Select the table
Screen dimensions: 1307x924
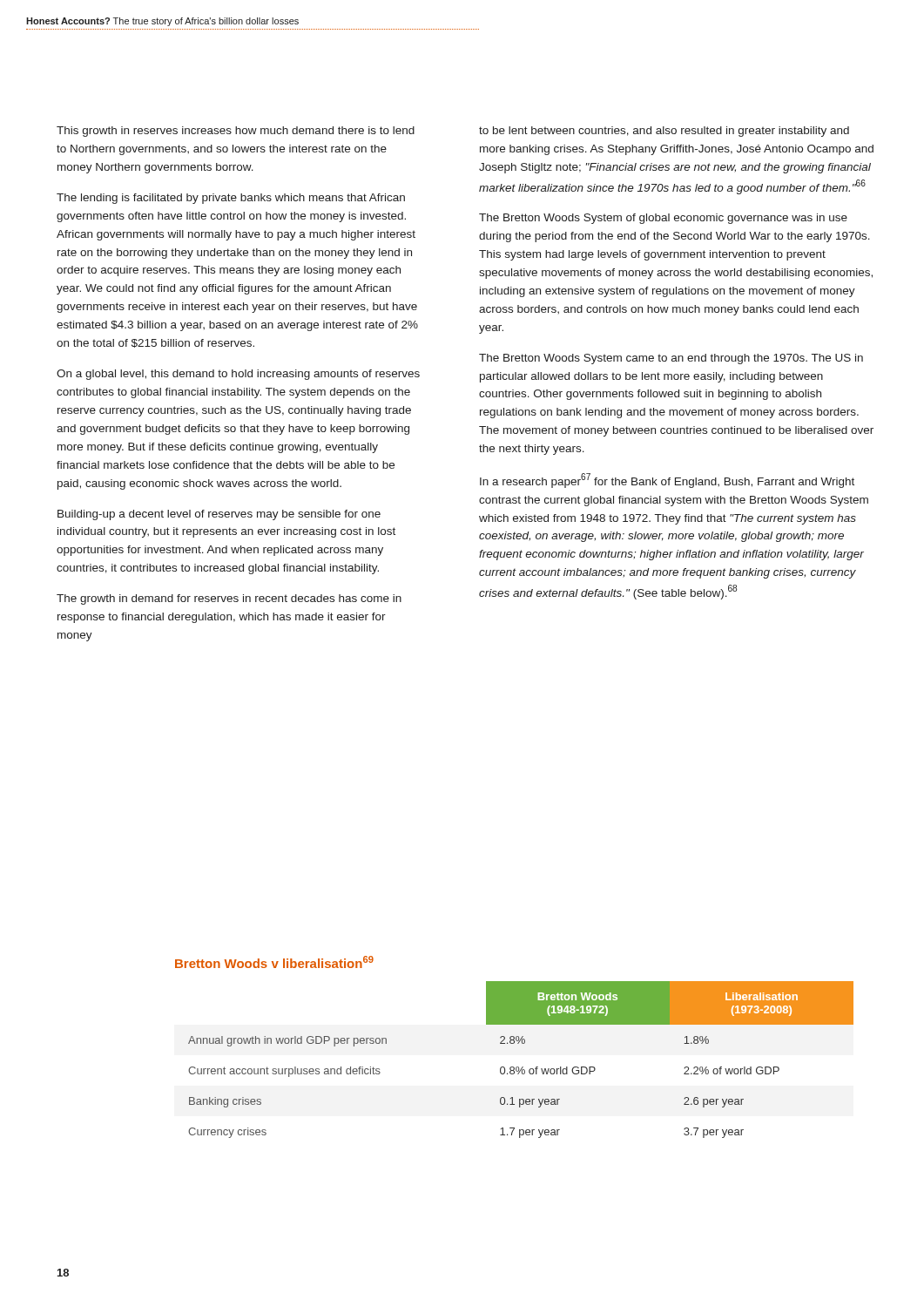pos(514,1064)
